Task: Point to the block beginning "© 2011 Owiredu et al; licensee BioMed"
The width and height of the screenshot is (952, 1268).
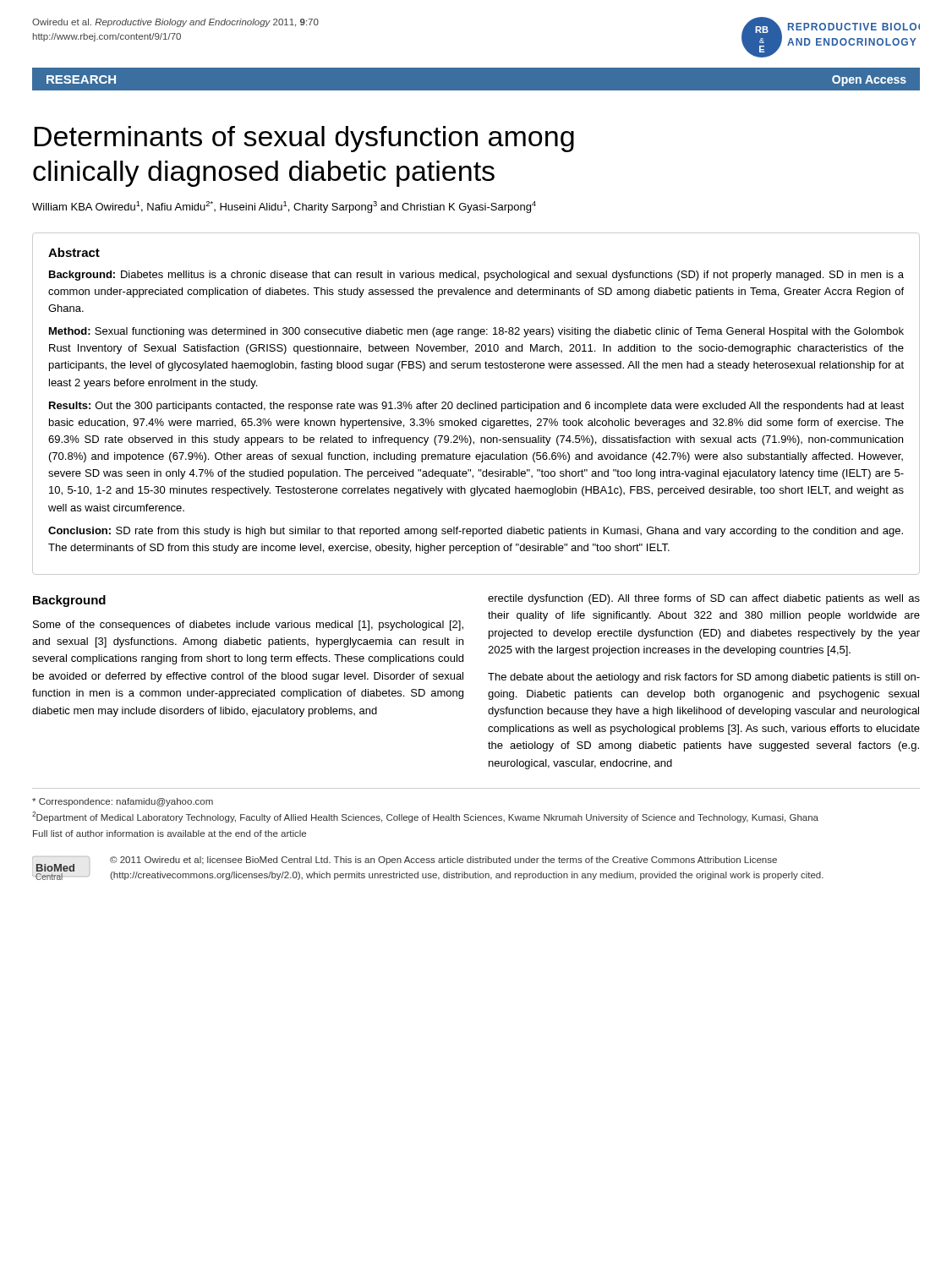Action: [x=467, y=867]
